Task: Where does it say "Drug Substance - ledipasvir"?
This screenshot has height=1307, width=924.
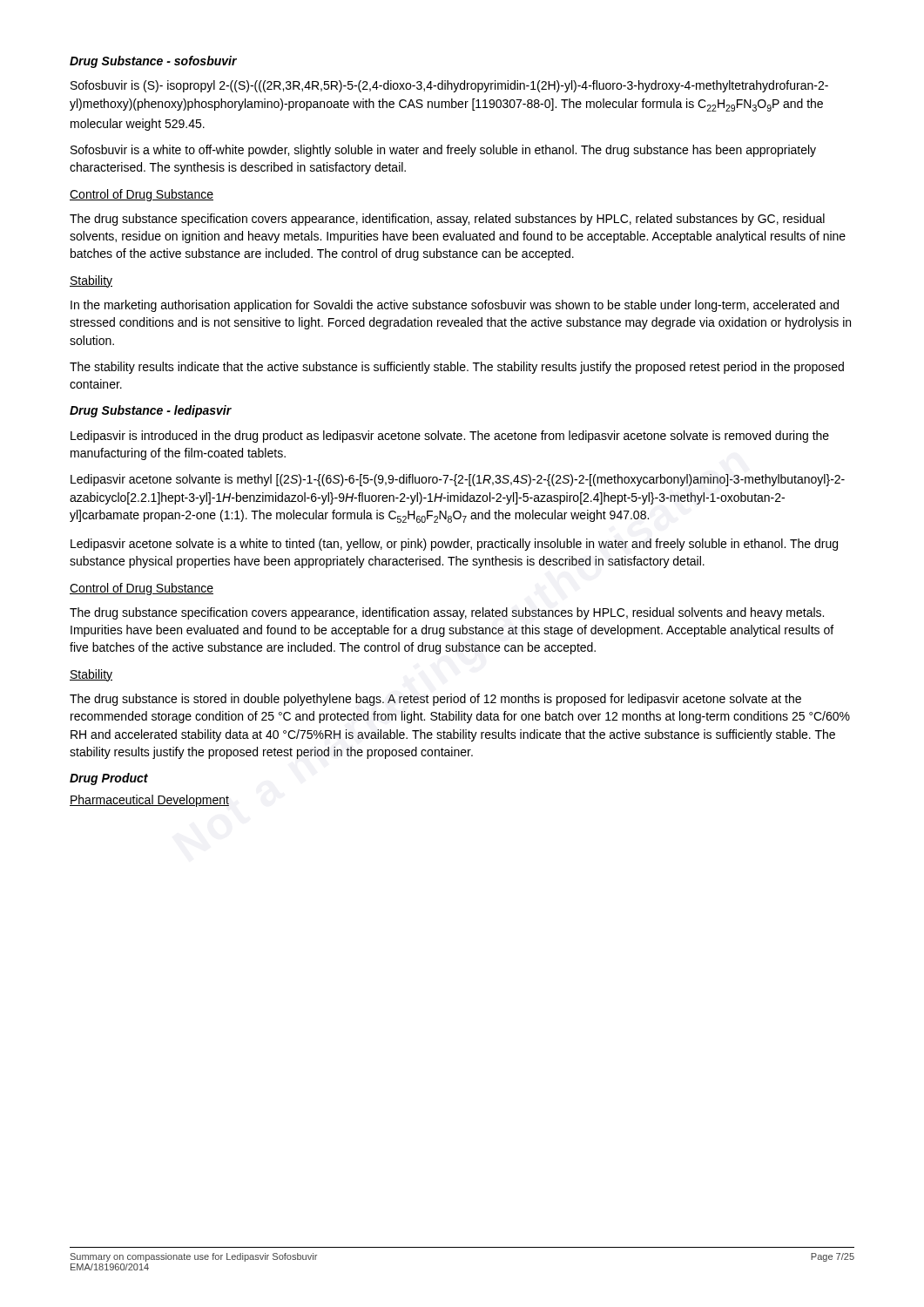Action: pyautogui.click(x=151, y=411)
